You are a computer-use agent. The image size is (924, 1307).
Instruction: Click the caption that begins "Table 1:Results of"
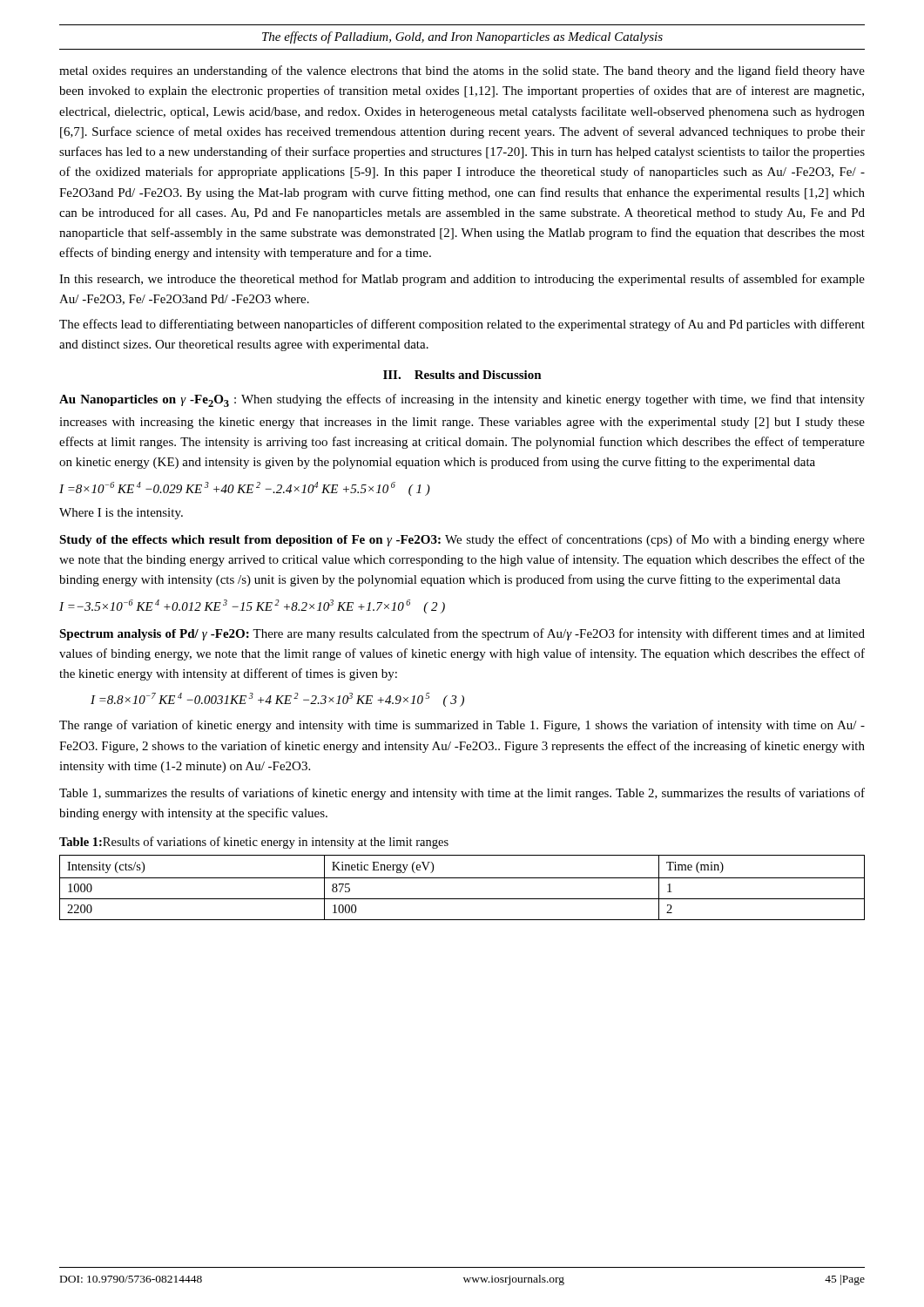[x=254, y=841]
